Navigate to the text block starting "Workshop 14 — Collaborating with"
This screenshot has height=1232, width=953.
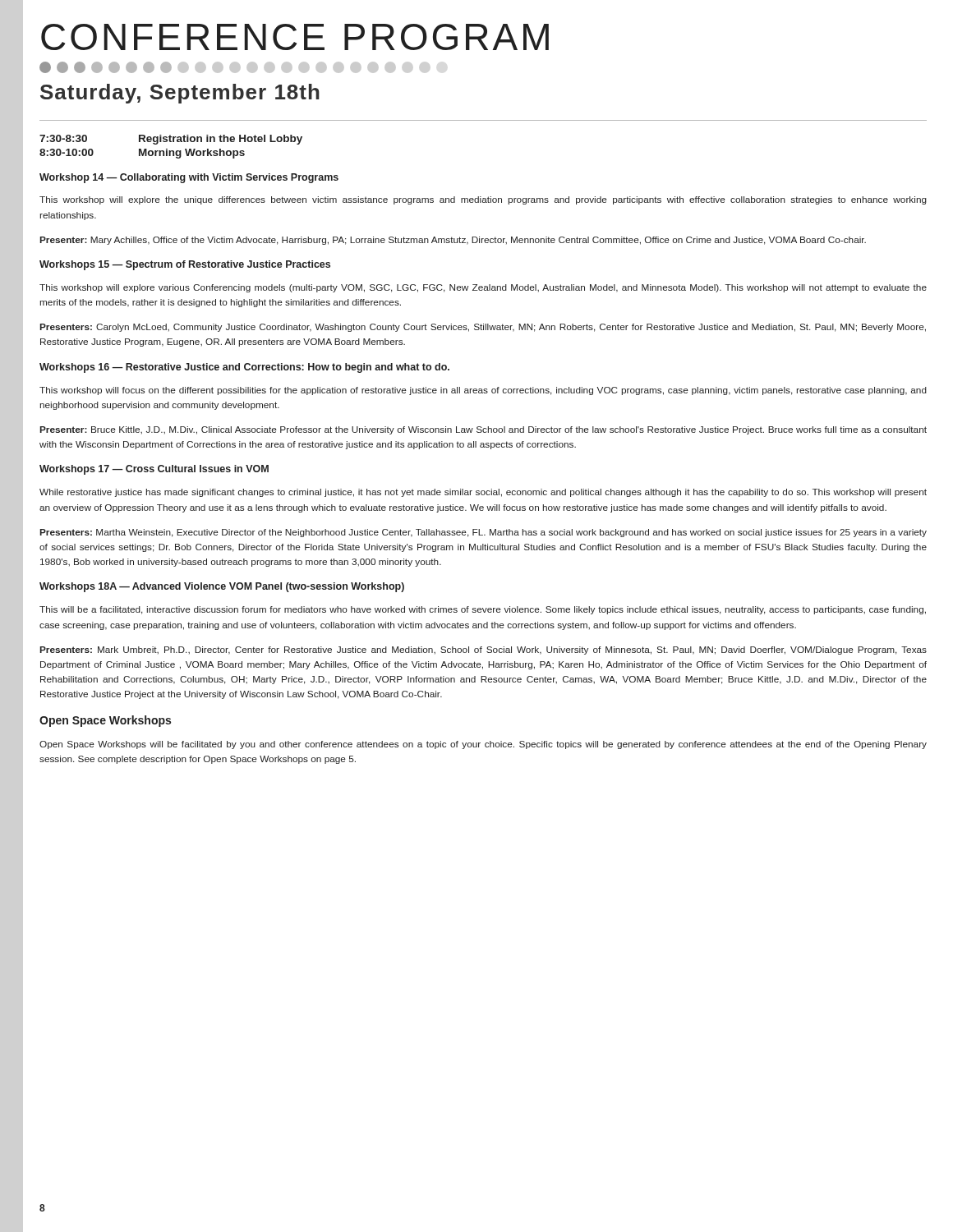(x=189, y=178)
